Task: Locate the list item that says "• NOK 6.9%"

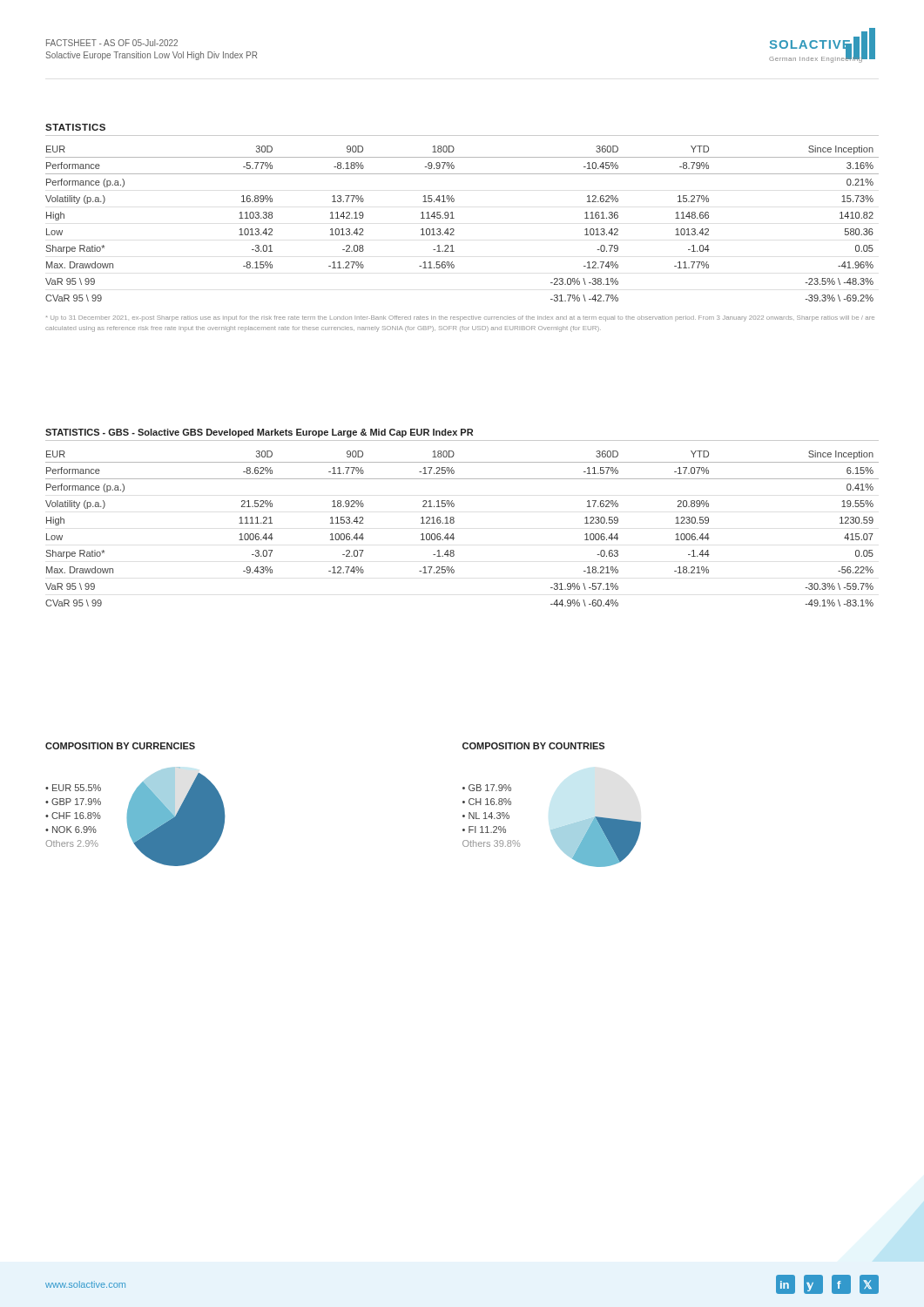Action: click(x=71, y=830)
